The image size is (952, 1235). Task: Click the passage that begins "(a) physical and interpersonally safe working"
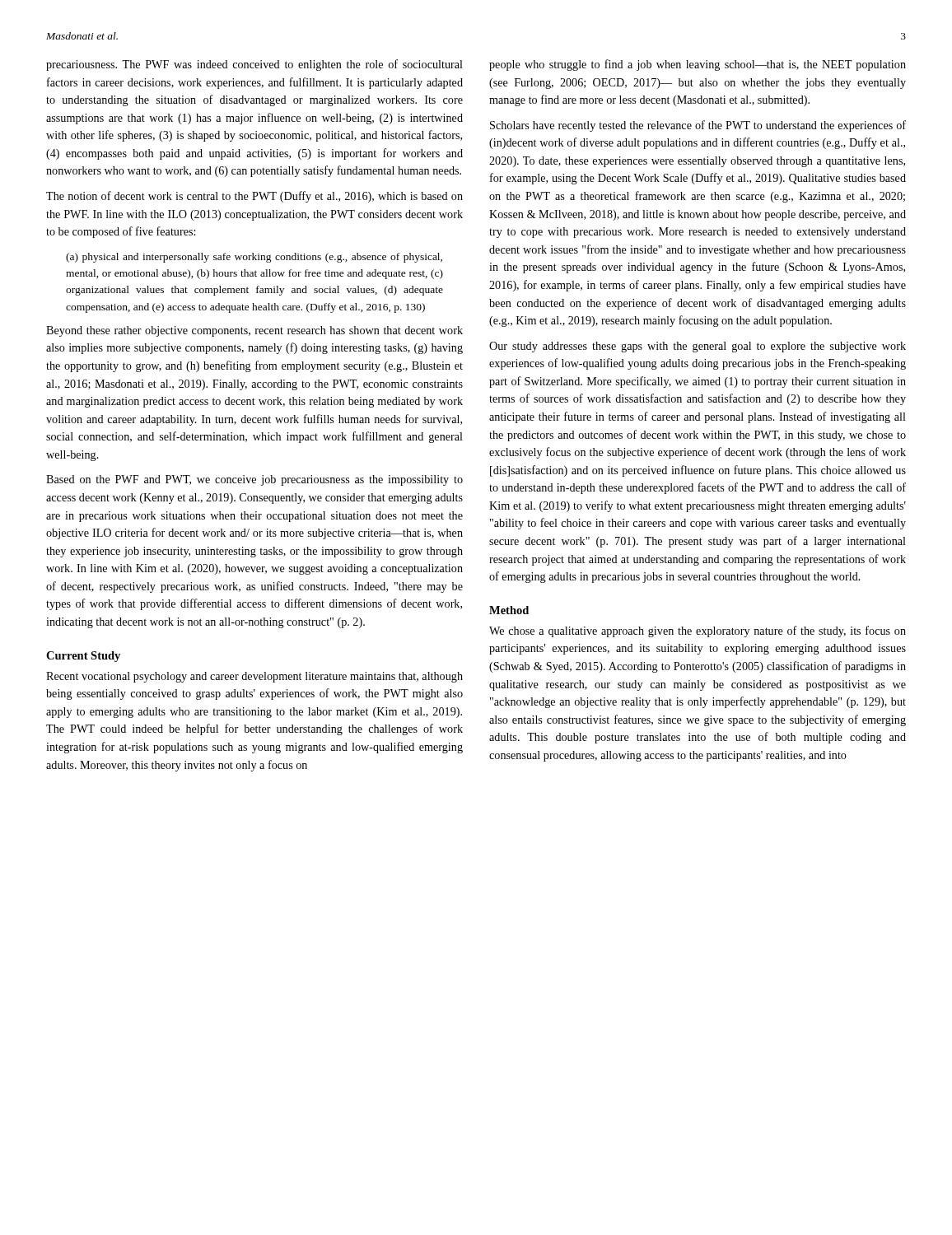tap(254, 282)
